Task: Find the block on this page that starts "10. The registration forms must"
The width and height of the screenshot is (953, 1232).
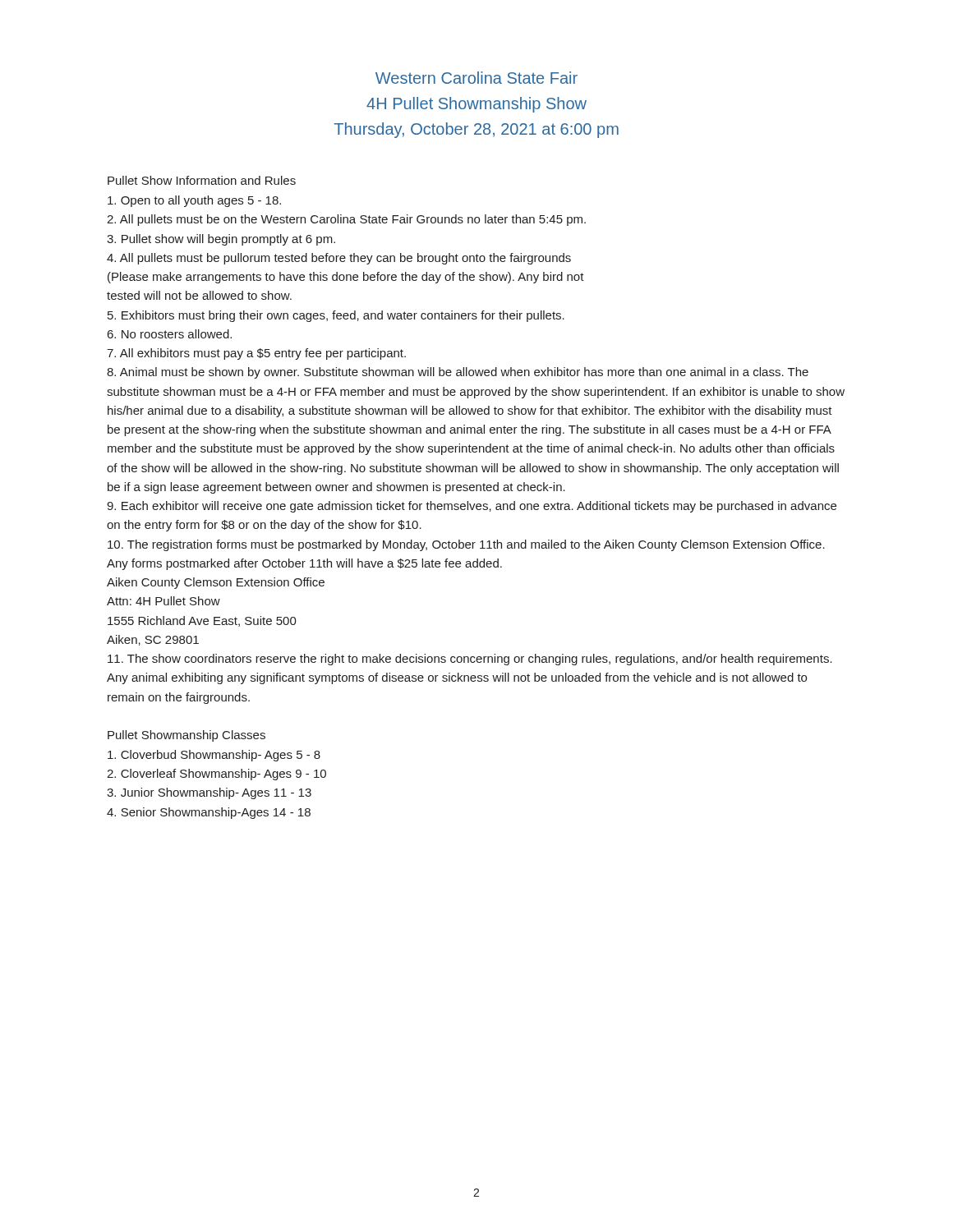Action: [466, 553]
